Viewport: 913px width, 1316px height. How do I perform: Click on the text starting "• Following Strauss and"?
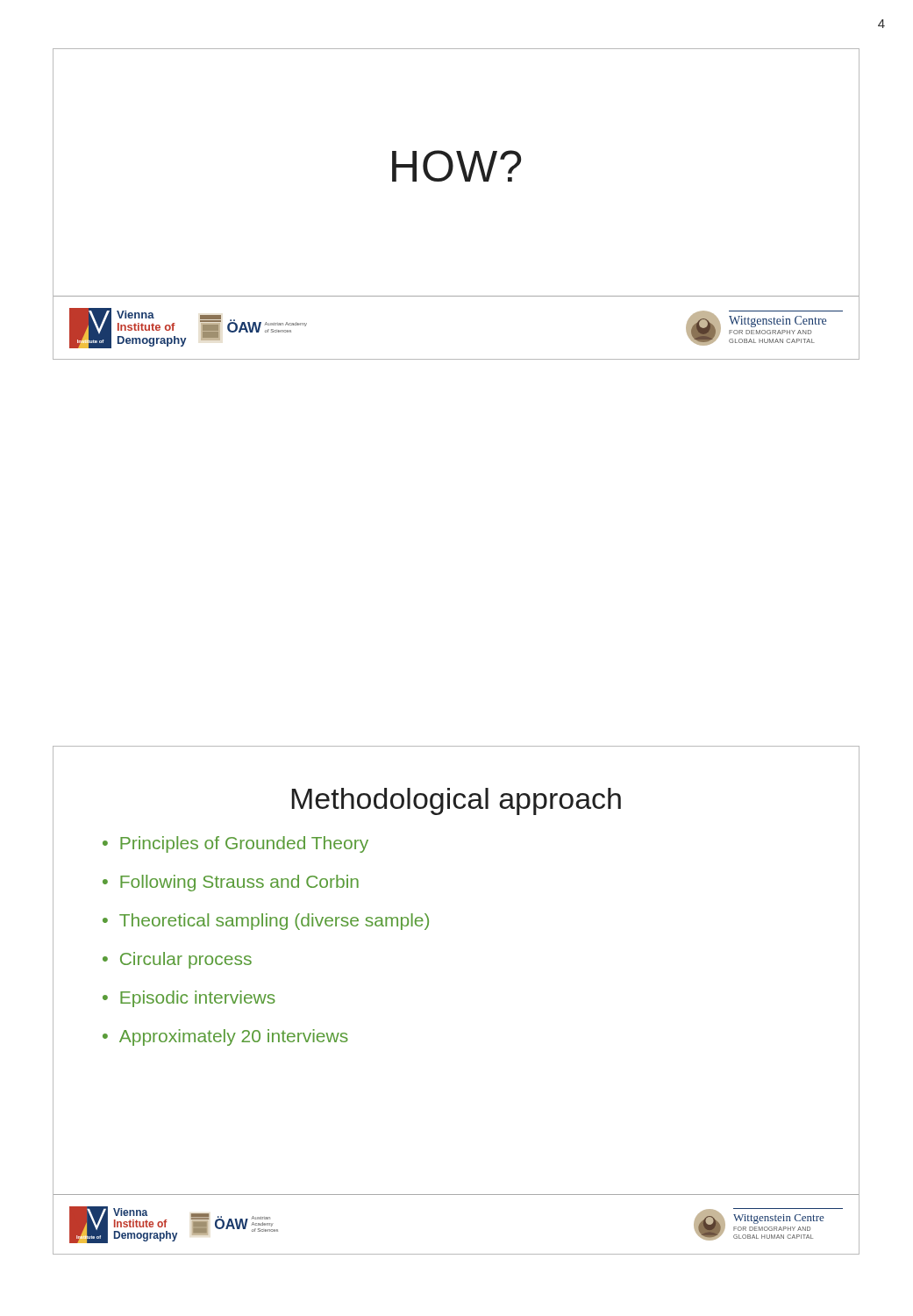[x=231, y=882]
